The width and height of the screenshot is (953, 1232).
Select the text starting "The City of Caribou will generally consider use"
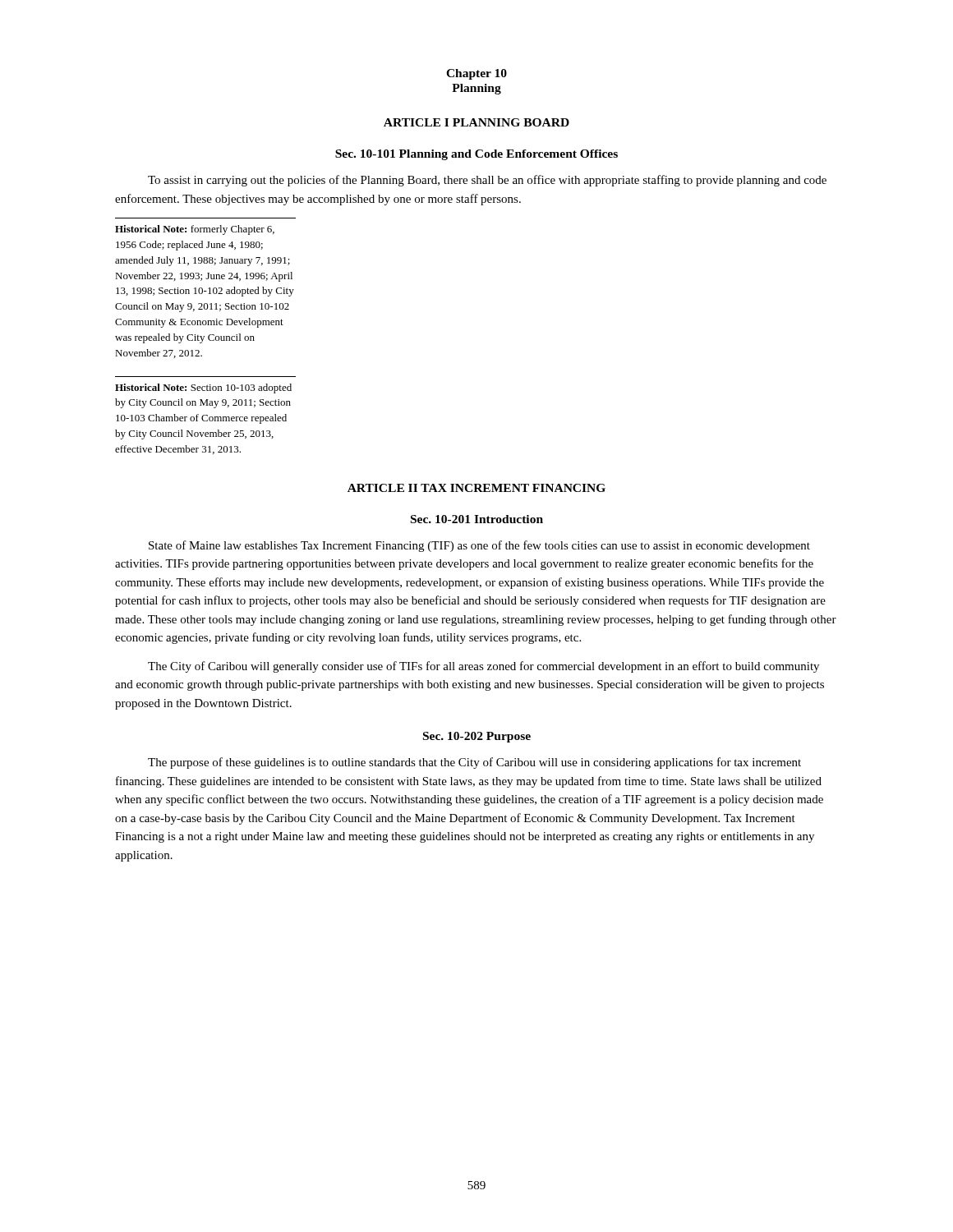pyautogui.click(x=470, y=684)
